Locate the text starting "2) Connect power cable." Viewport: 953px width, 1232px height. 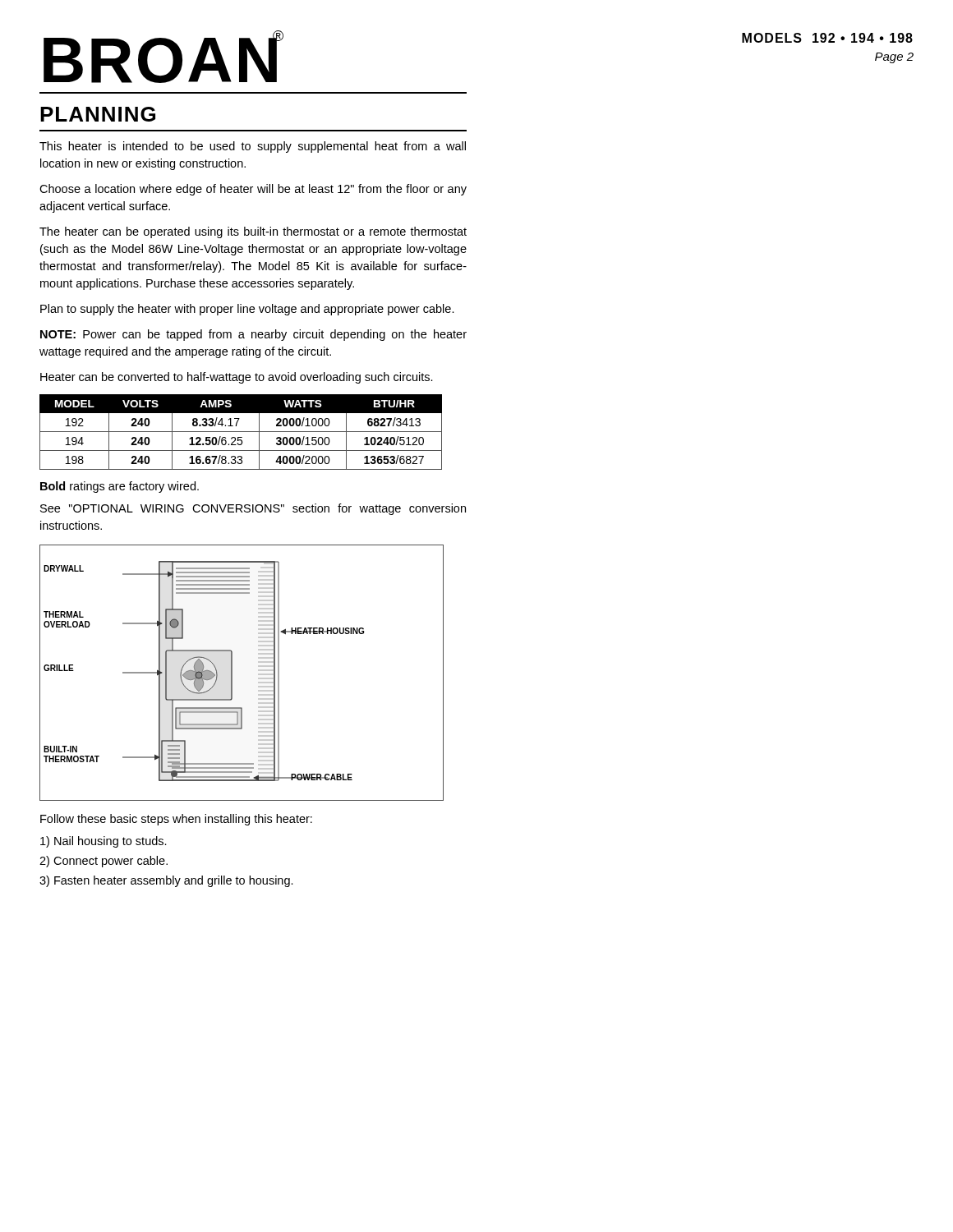(x=104, y=861)
